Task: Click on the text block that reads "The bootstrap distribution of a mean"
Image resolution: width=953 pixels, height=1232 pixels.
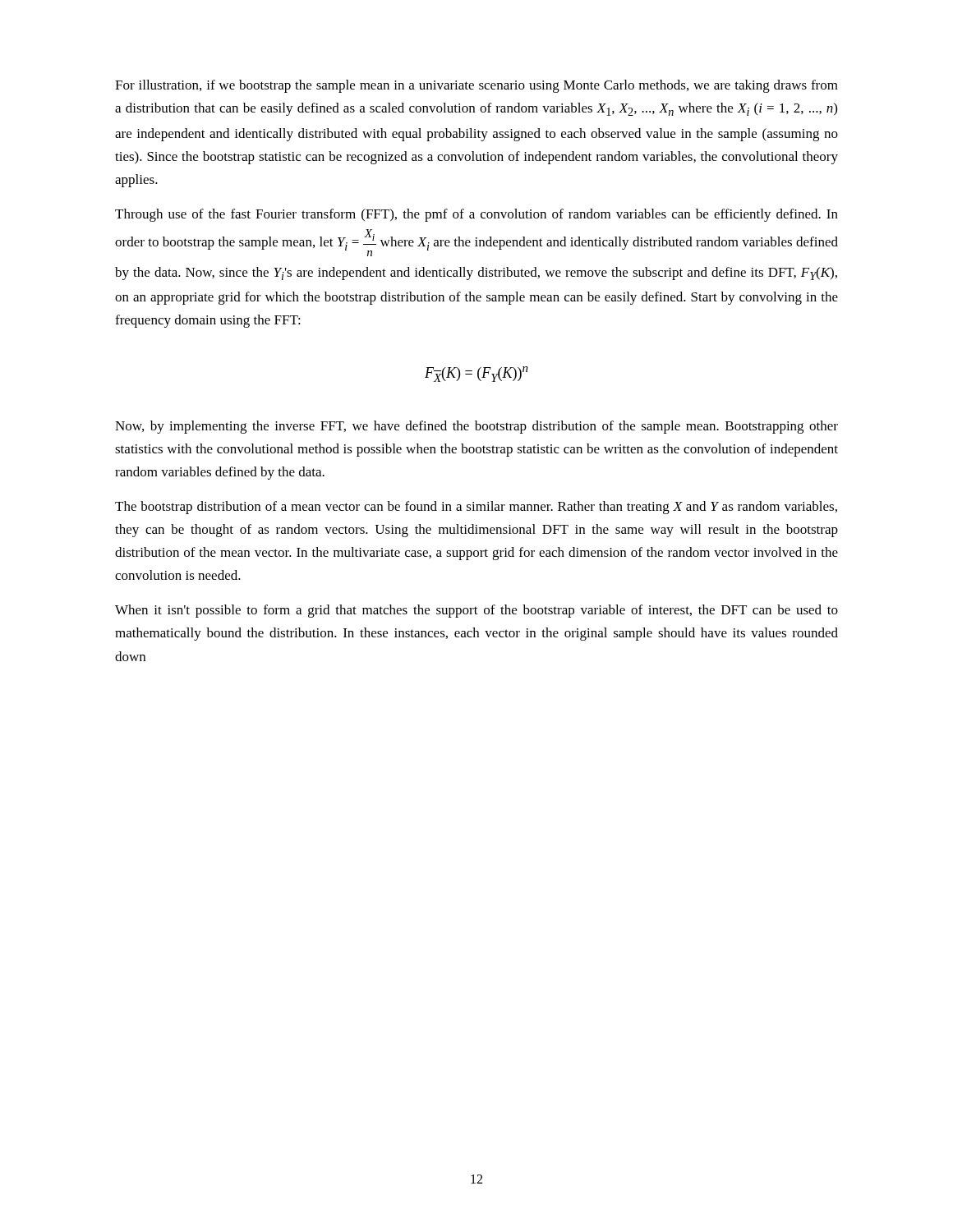Action: tap(476, 541)
